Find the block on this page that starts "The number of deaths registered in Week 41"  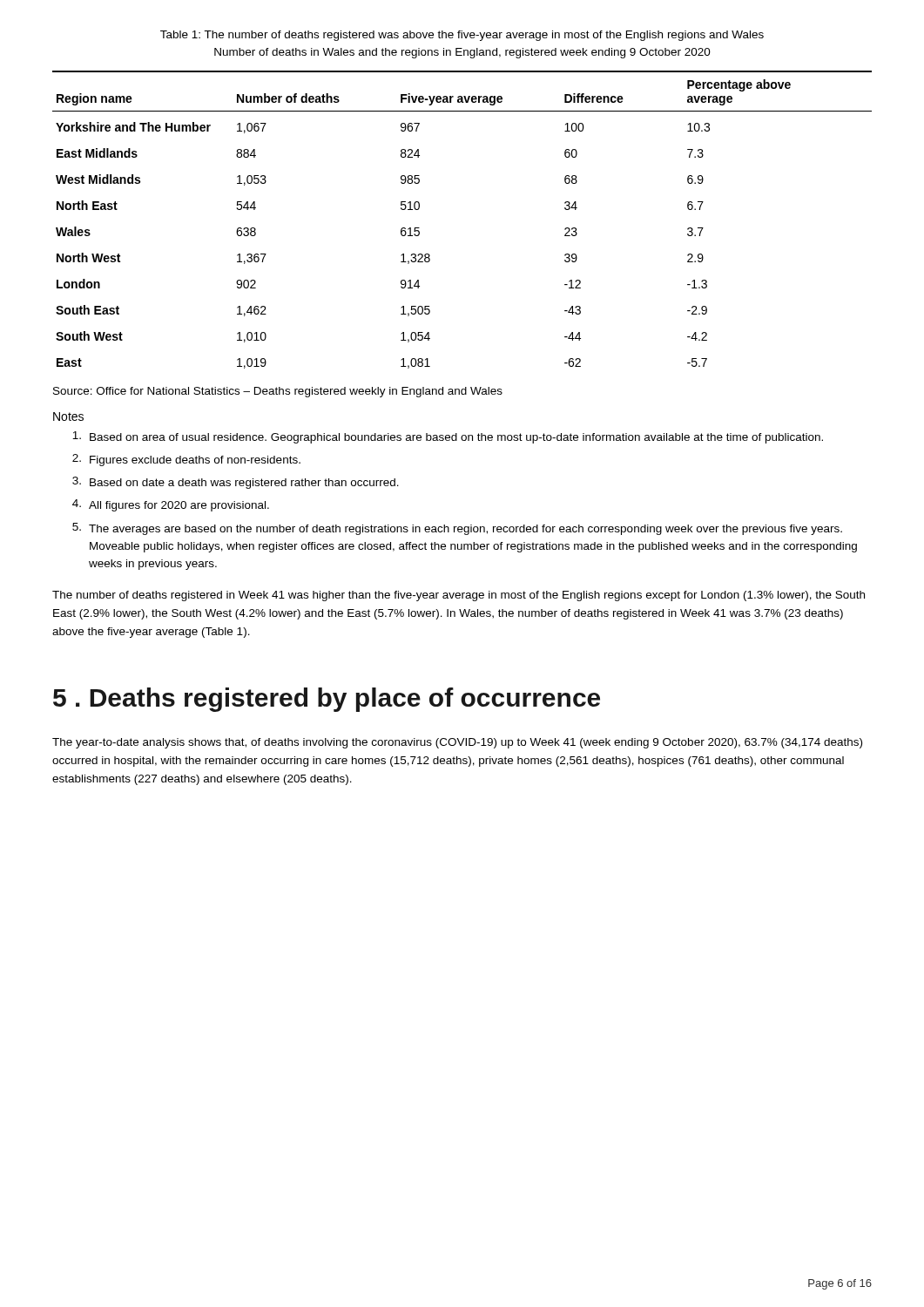pyautogui.click(x=459, y=613)
